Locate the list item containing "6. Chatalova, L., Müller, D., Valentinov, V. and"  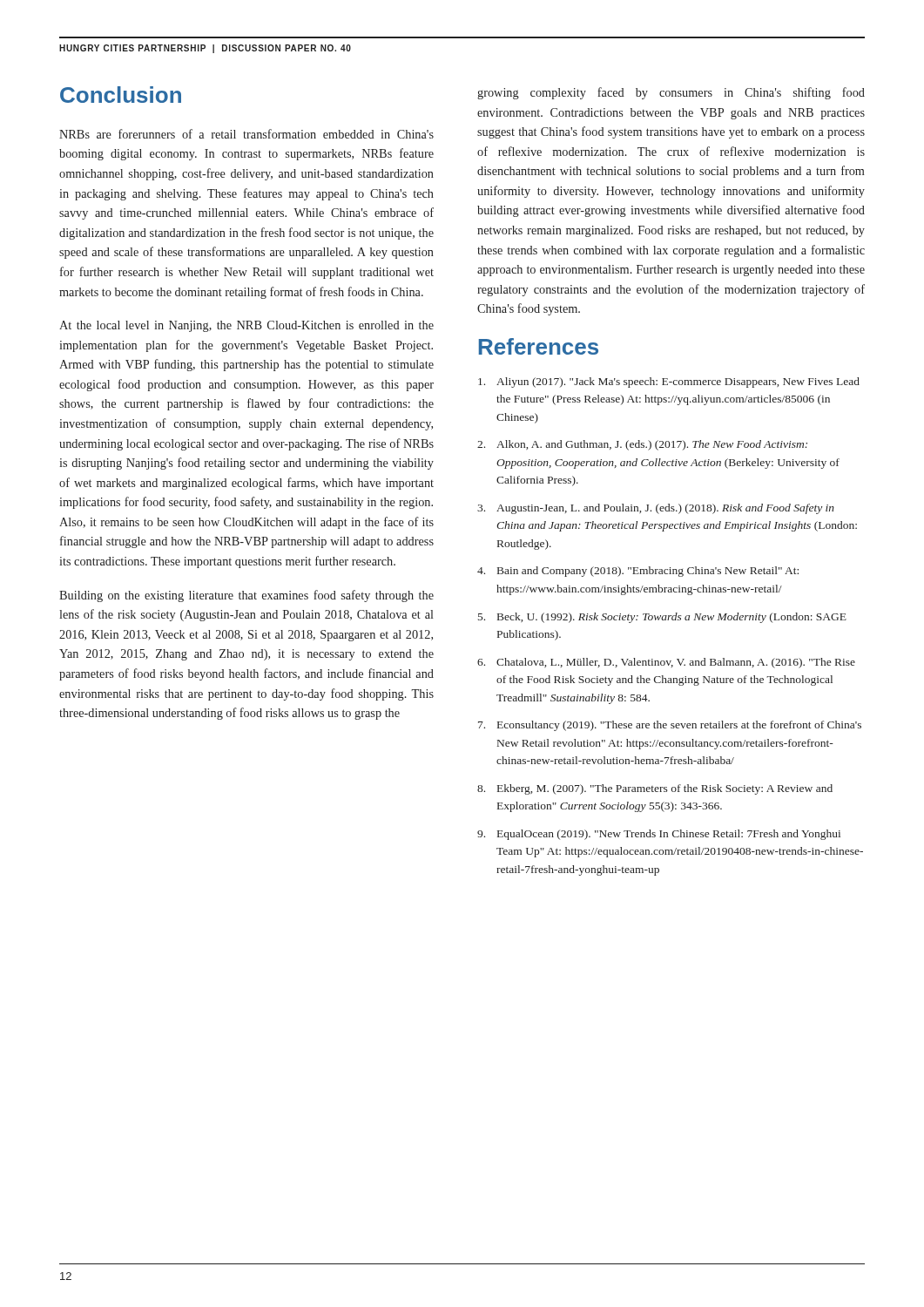(671, 680)
